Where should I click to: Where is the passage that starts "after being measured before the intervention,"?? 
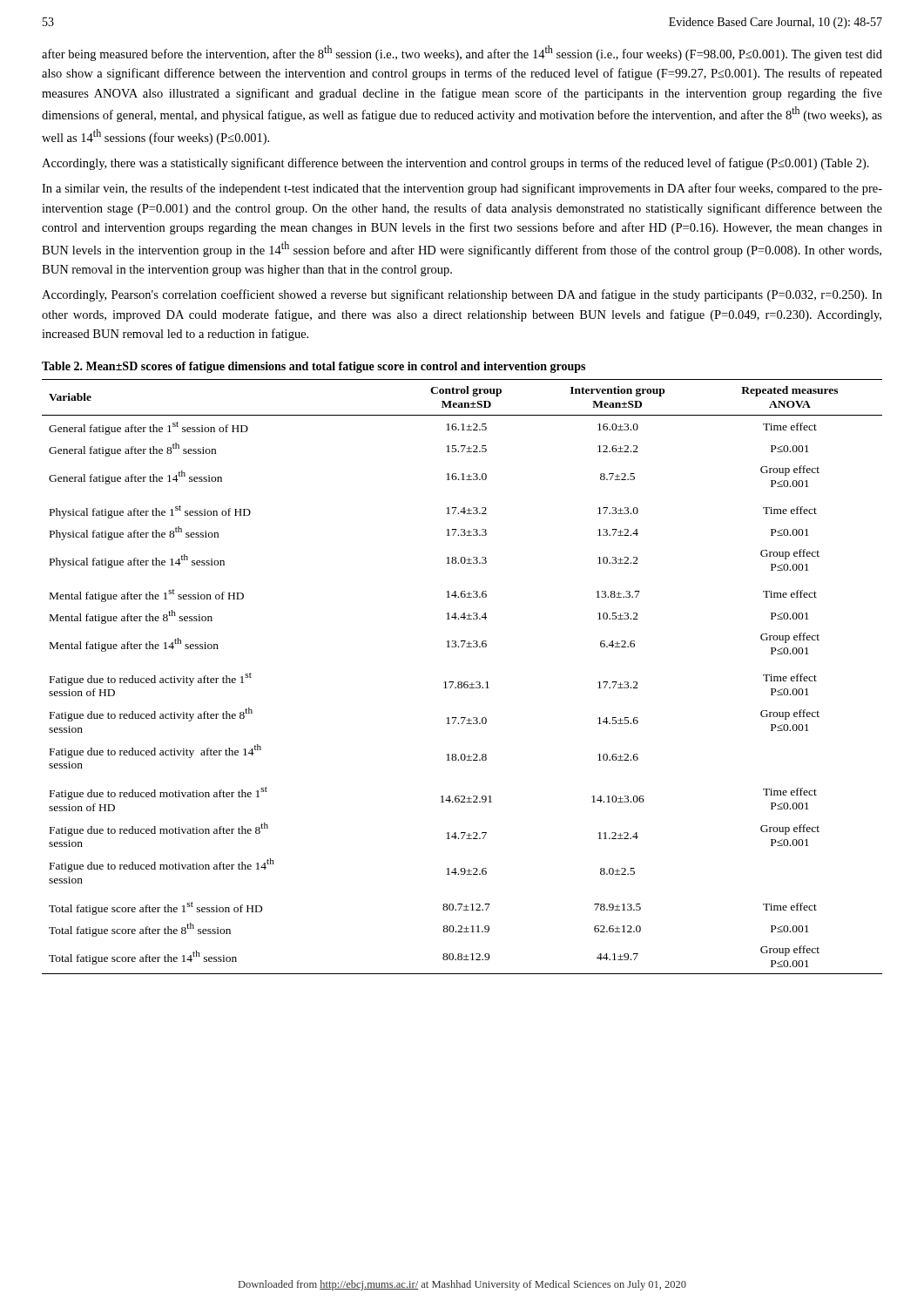point(462,94)
